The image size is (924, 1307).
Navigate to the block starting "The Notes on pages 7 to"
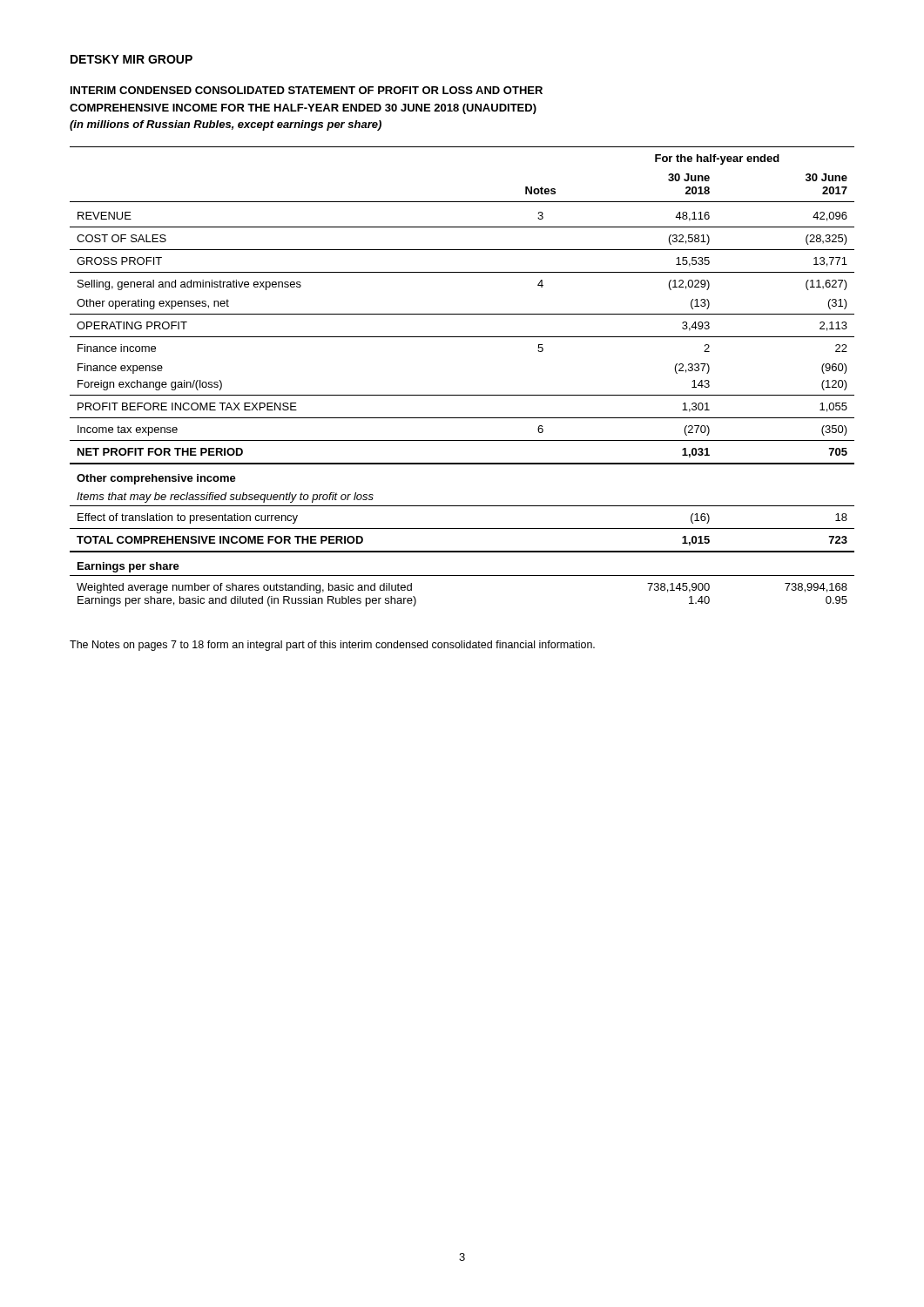[333, 645]
